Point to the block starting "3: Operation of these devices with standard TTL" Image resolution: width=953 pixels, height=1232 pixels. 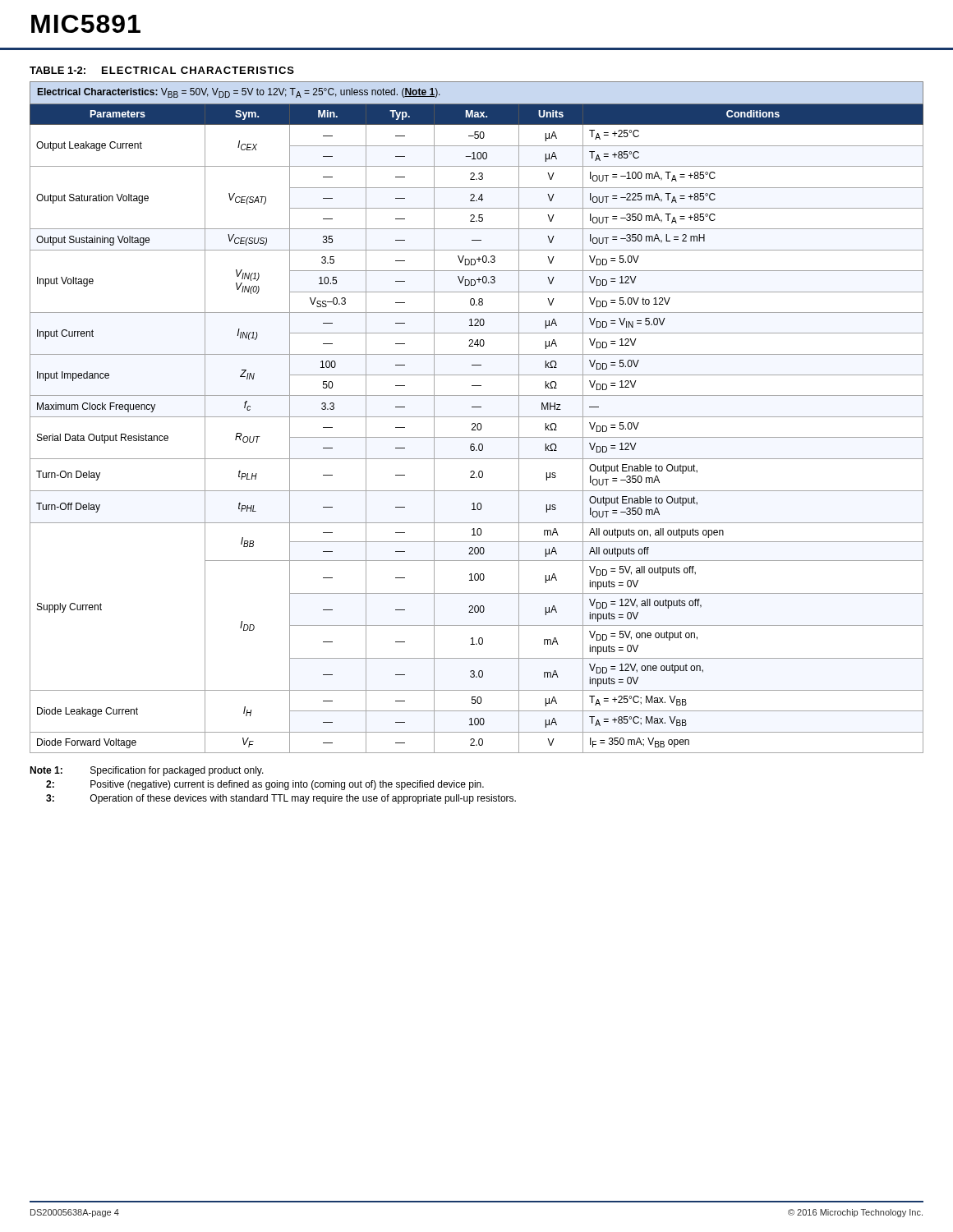[x=273, y=798]
